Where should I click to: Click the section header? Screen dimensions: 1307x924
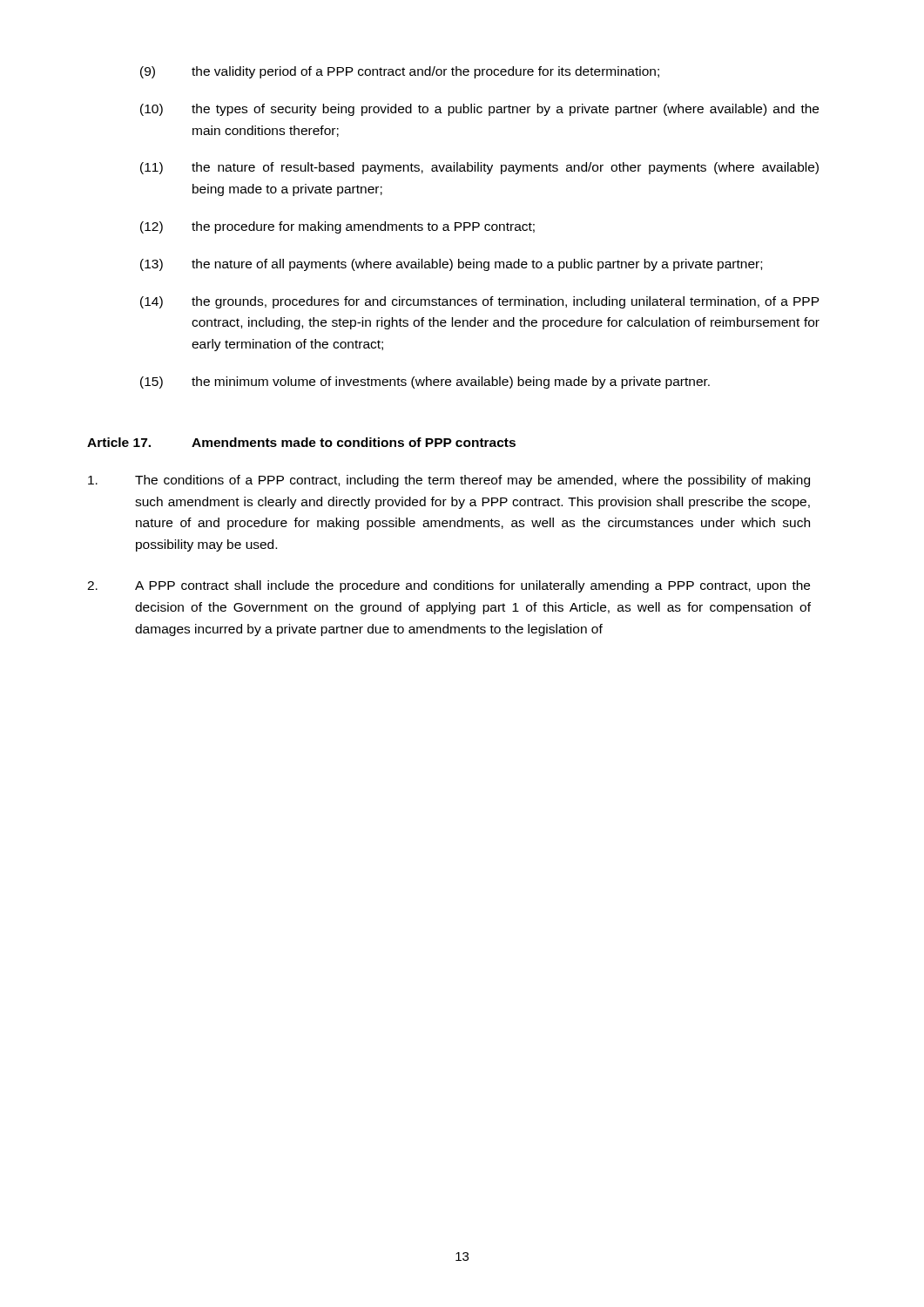click(302, 442)
